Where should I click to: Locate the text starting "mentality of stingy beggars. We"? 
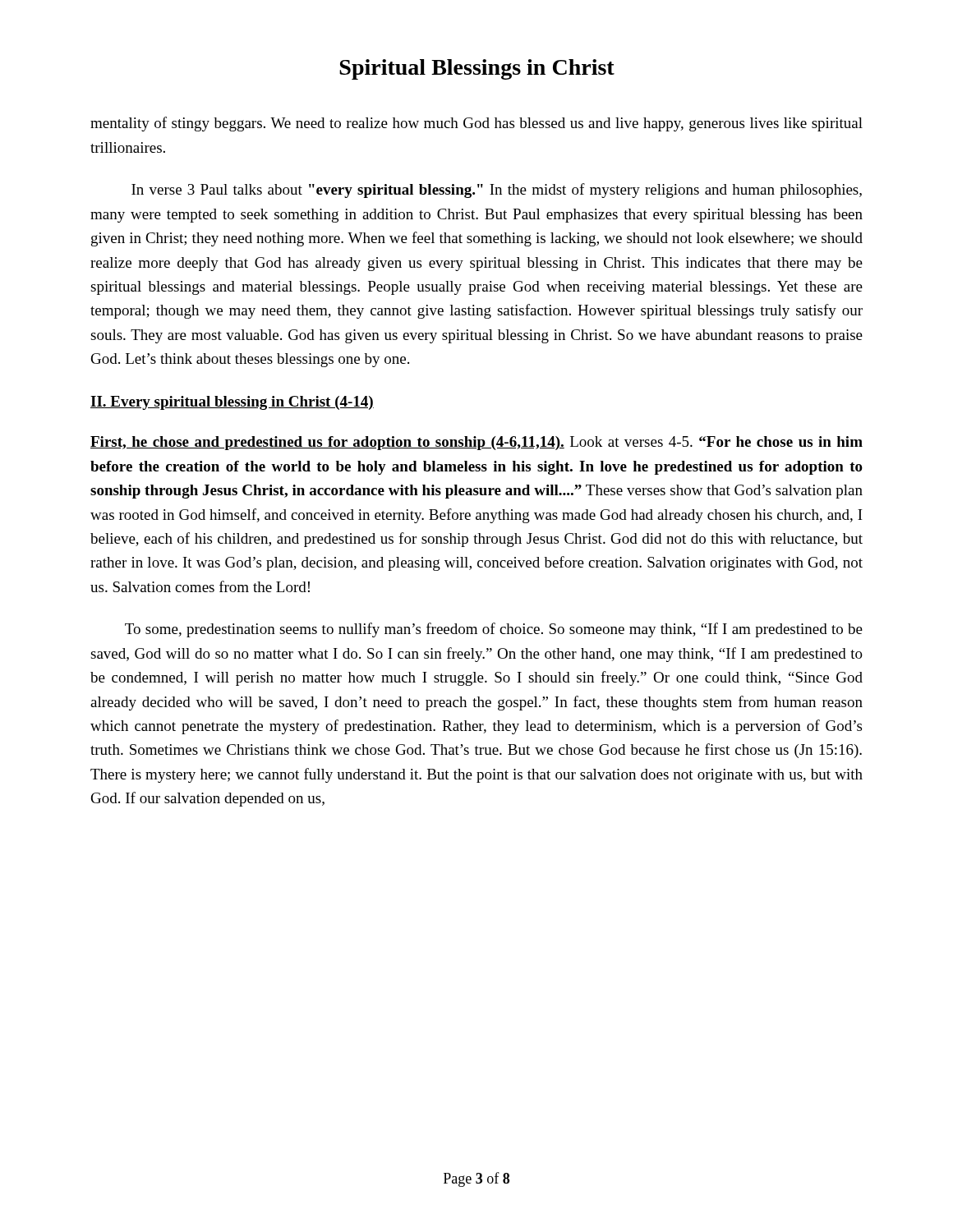pos(476,135)
